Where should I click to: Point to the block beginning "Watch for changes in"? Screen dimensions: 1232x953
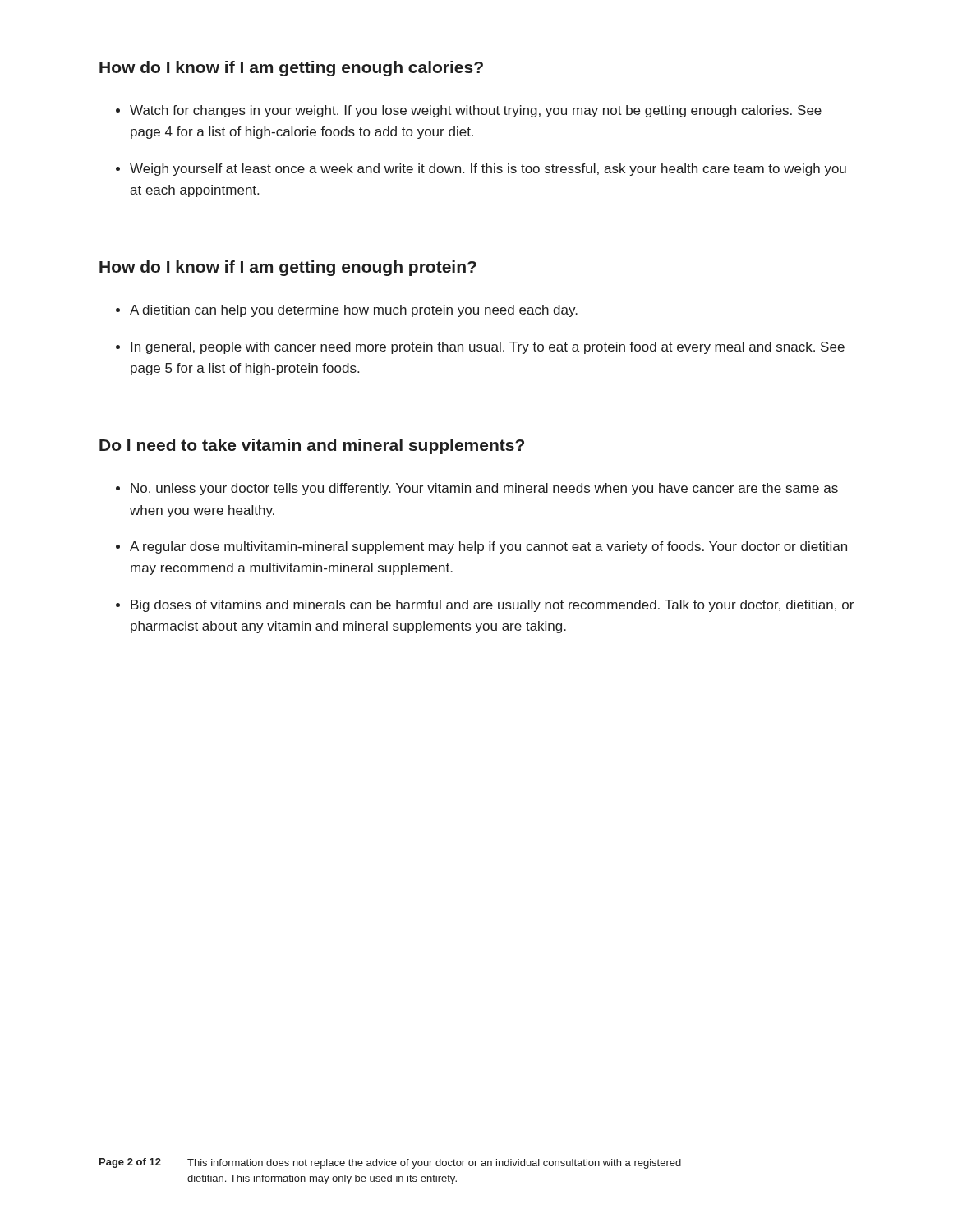[476, 121]
